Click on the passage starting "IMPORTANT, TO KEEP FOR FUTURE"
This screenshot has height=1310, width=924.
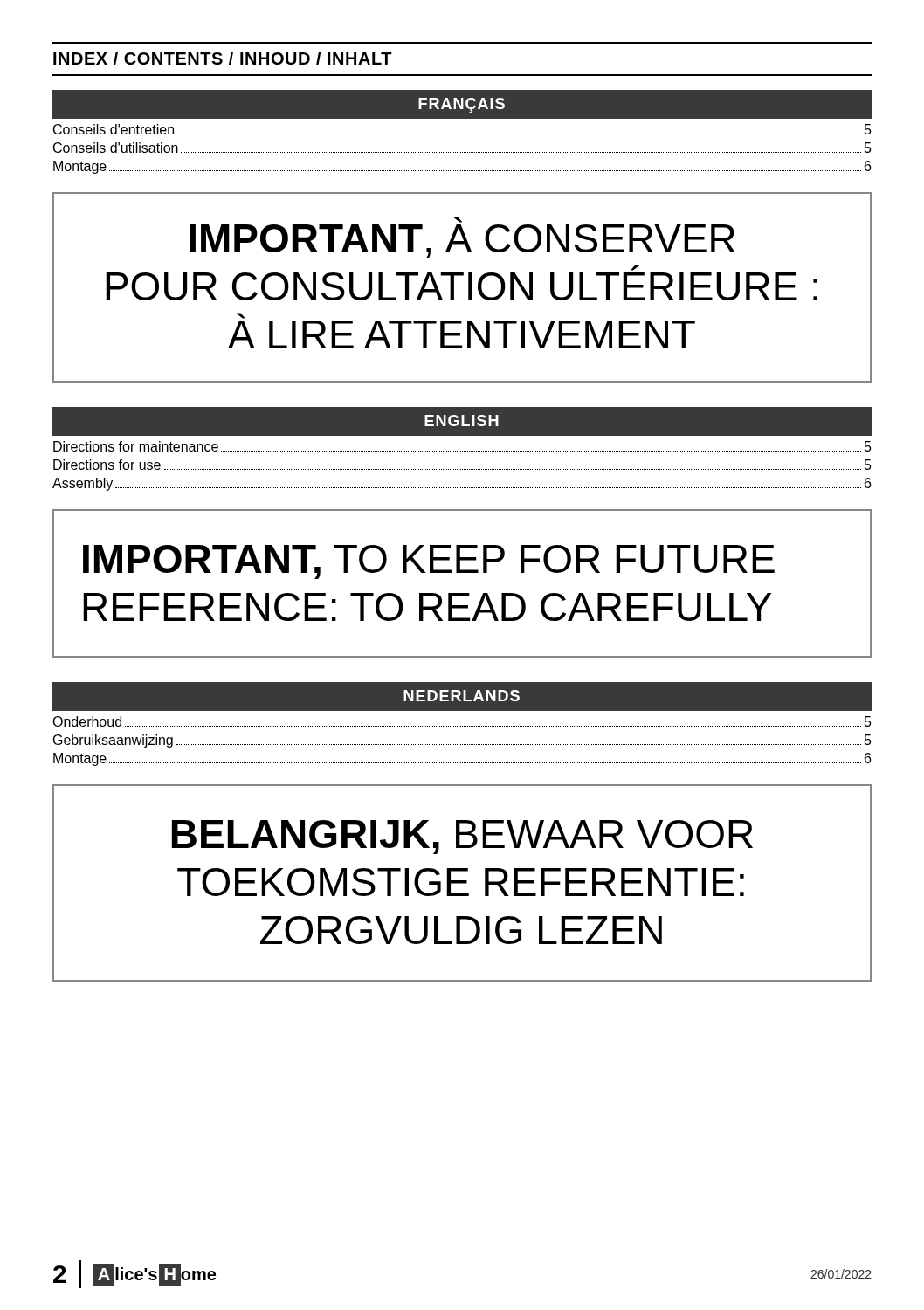click(x=462, y=583)
